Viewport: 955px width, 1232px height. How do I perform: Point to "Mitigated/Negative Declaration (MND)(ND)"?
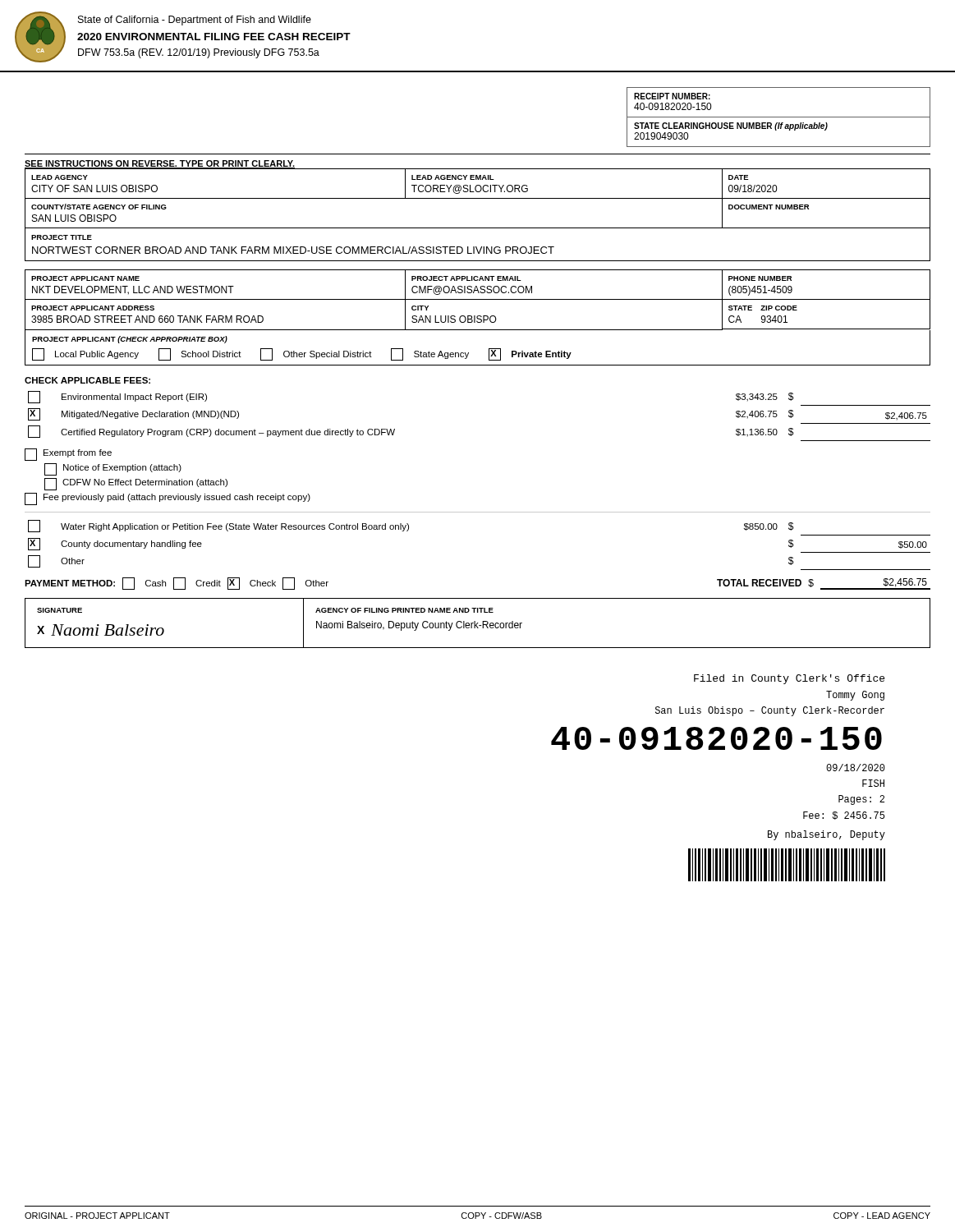click(150, 414)
